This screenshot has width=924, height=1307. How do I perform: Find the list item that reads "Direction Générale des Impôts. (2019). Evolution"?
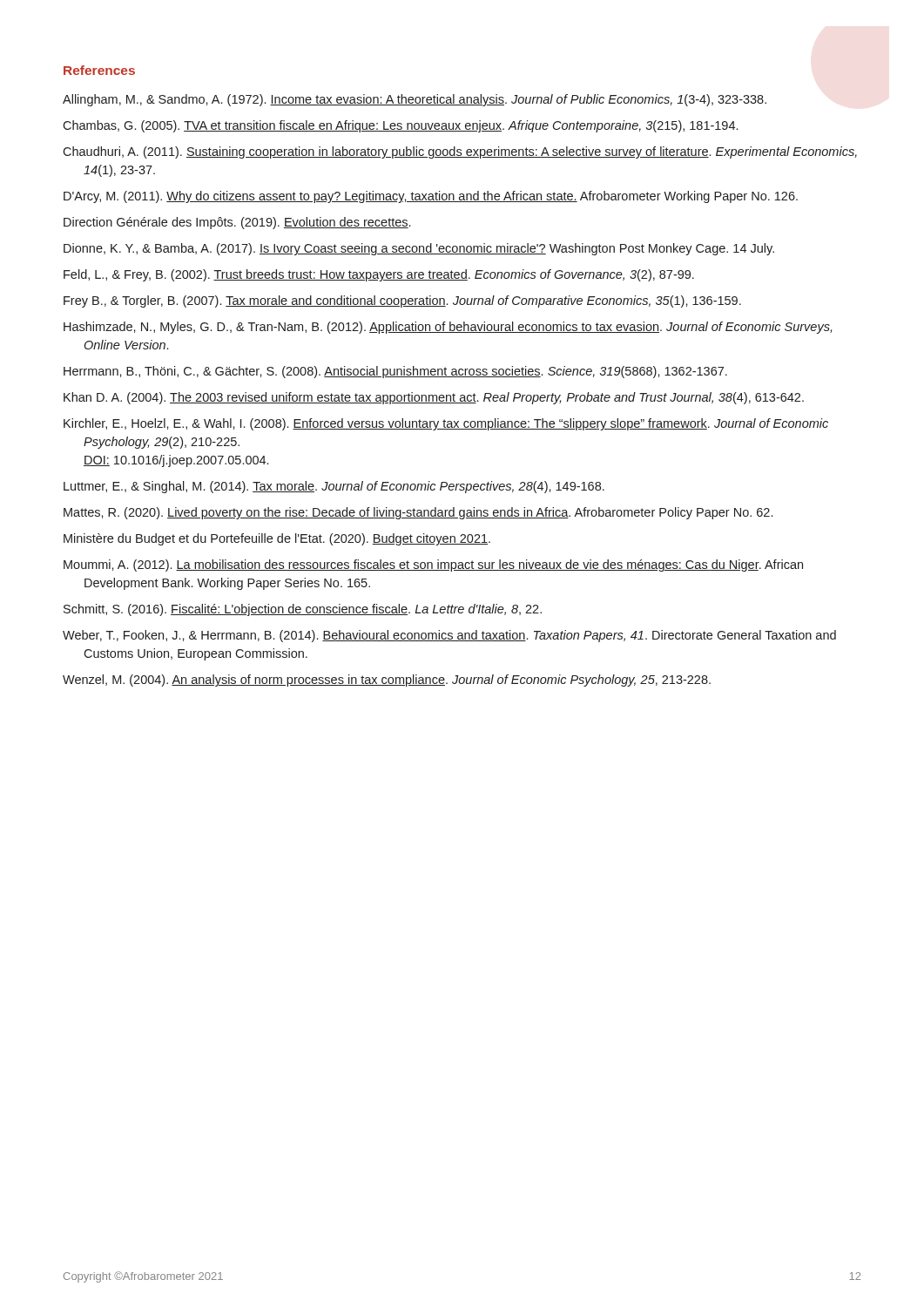click(237, 222)
